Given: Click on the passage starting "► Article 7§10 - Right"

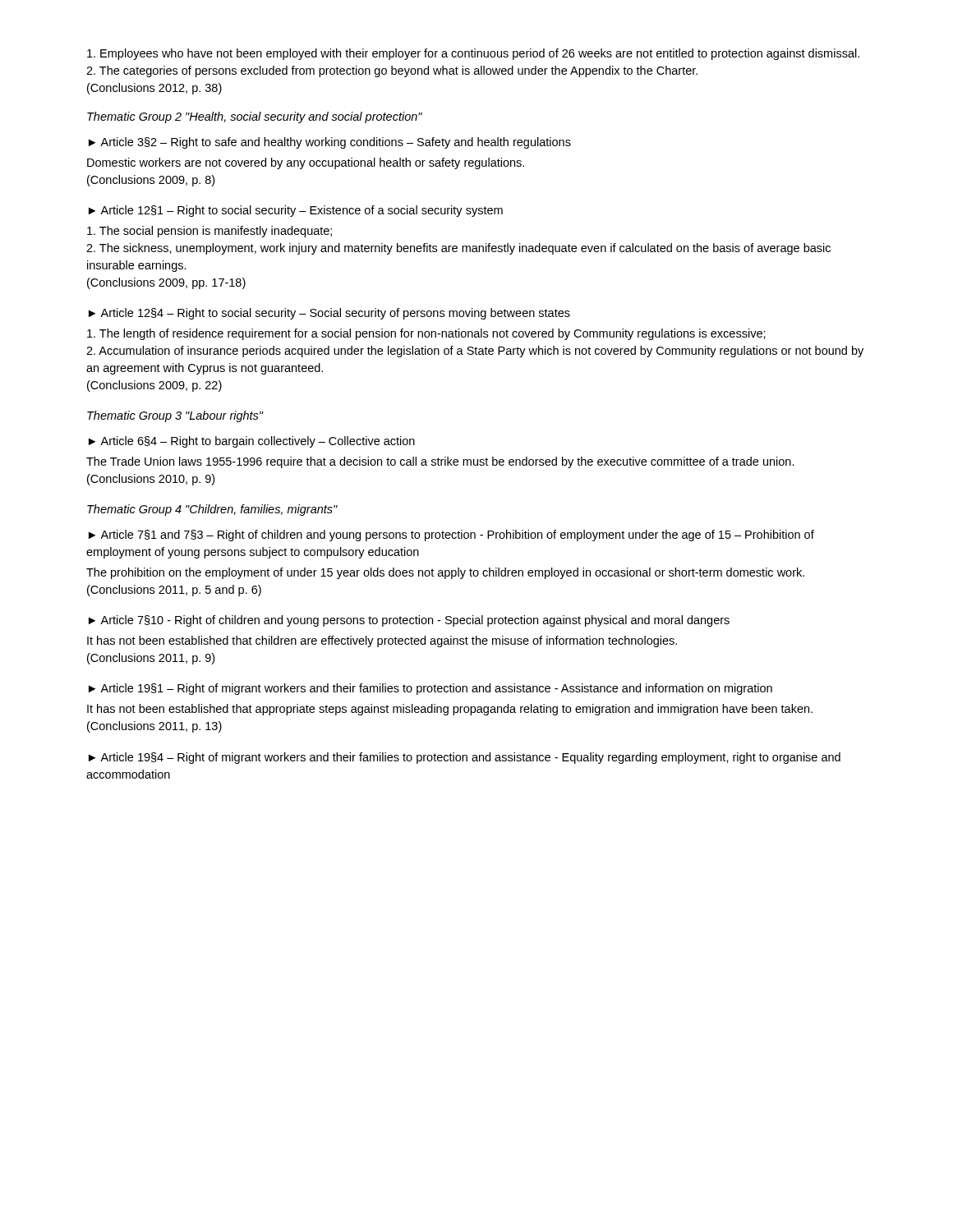Looking at the screenshot, I should click(476, 638).
